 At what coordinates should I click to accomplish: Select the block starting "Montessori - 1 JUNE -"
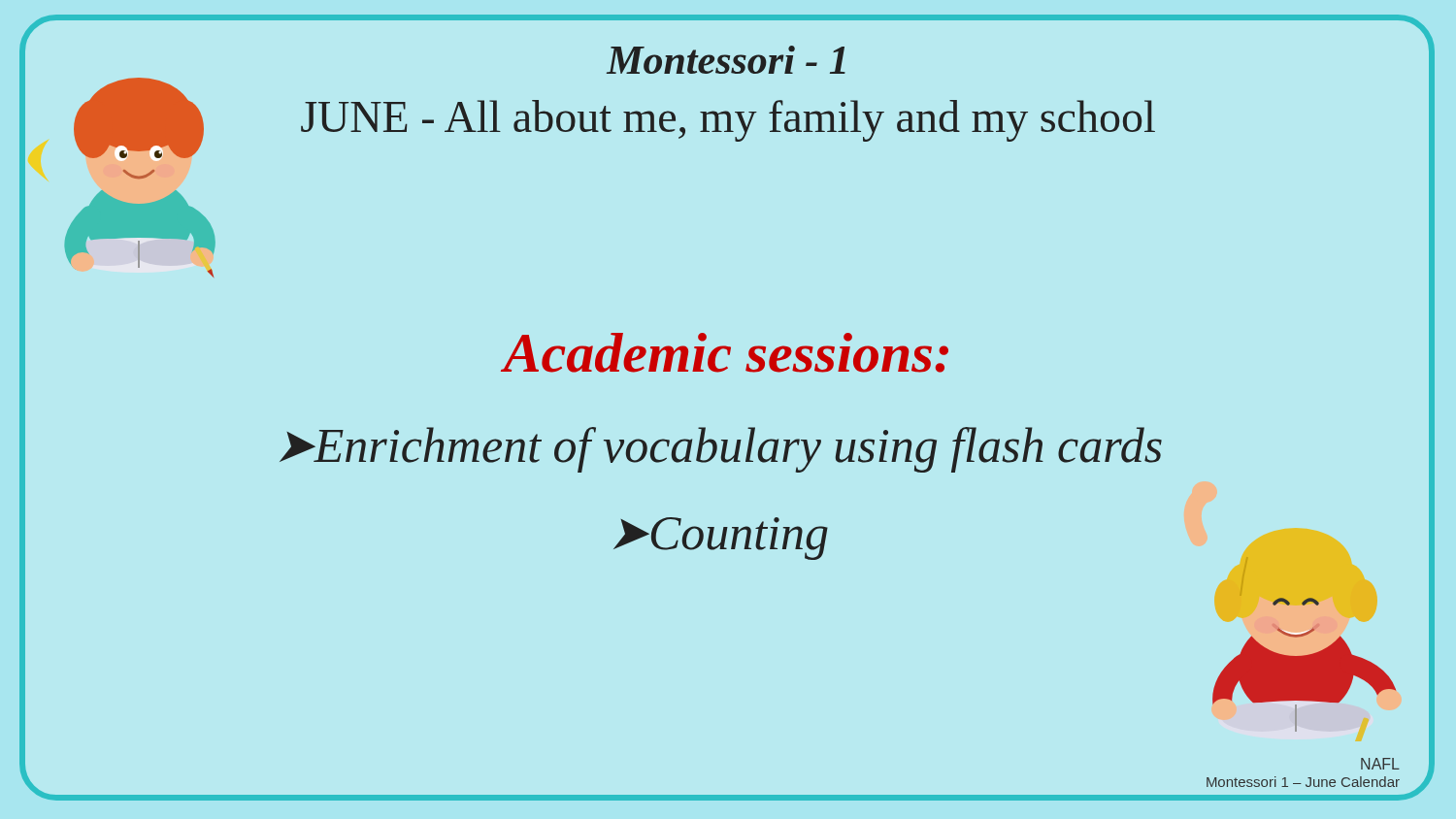coord(728,90)
